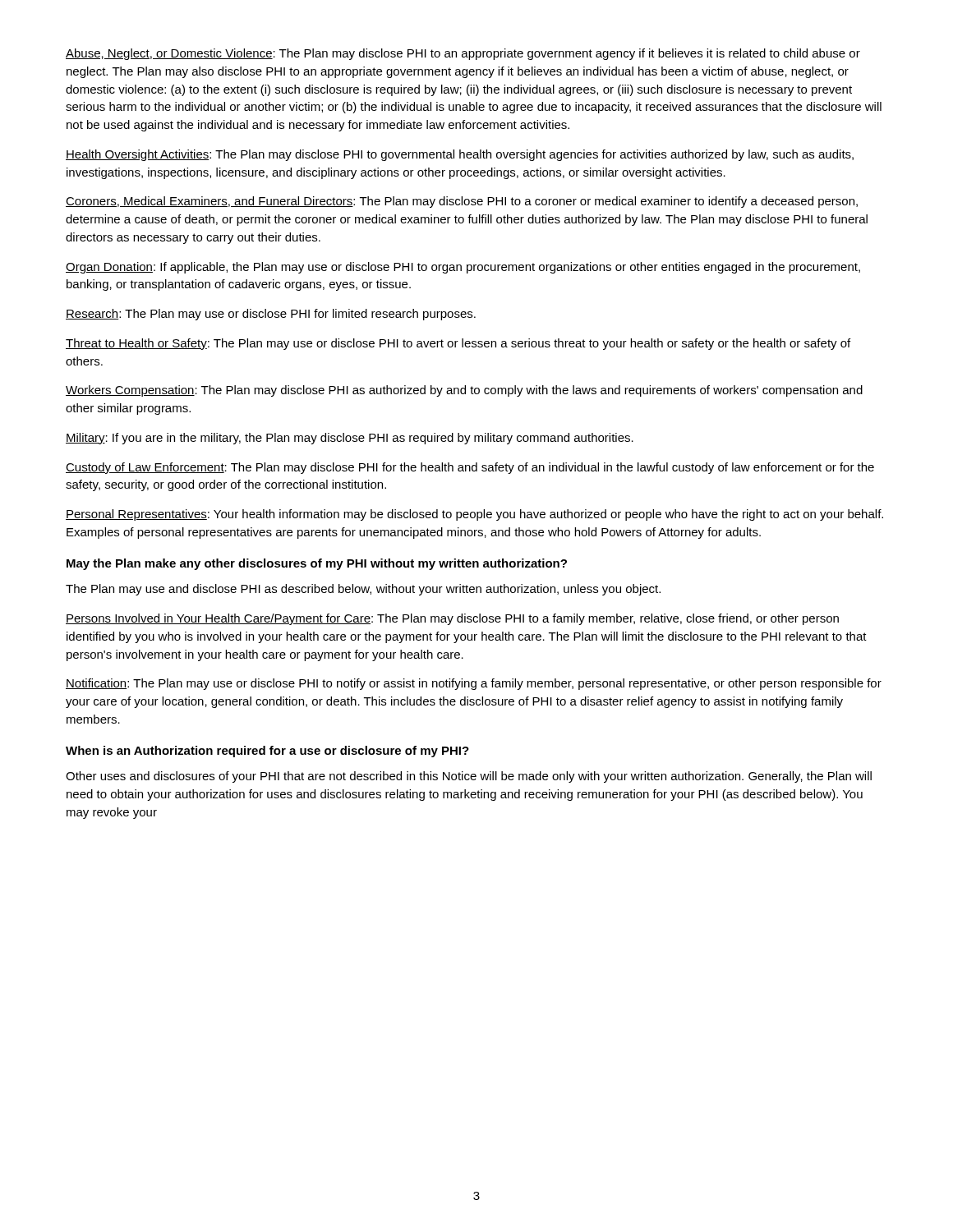Select the block starting "Persons Involved in Your"
The width and height of the screenshot is (953, 1232).
[x=466, y=636]
